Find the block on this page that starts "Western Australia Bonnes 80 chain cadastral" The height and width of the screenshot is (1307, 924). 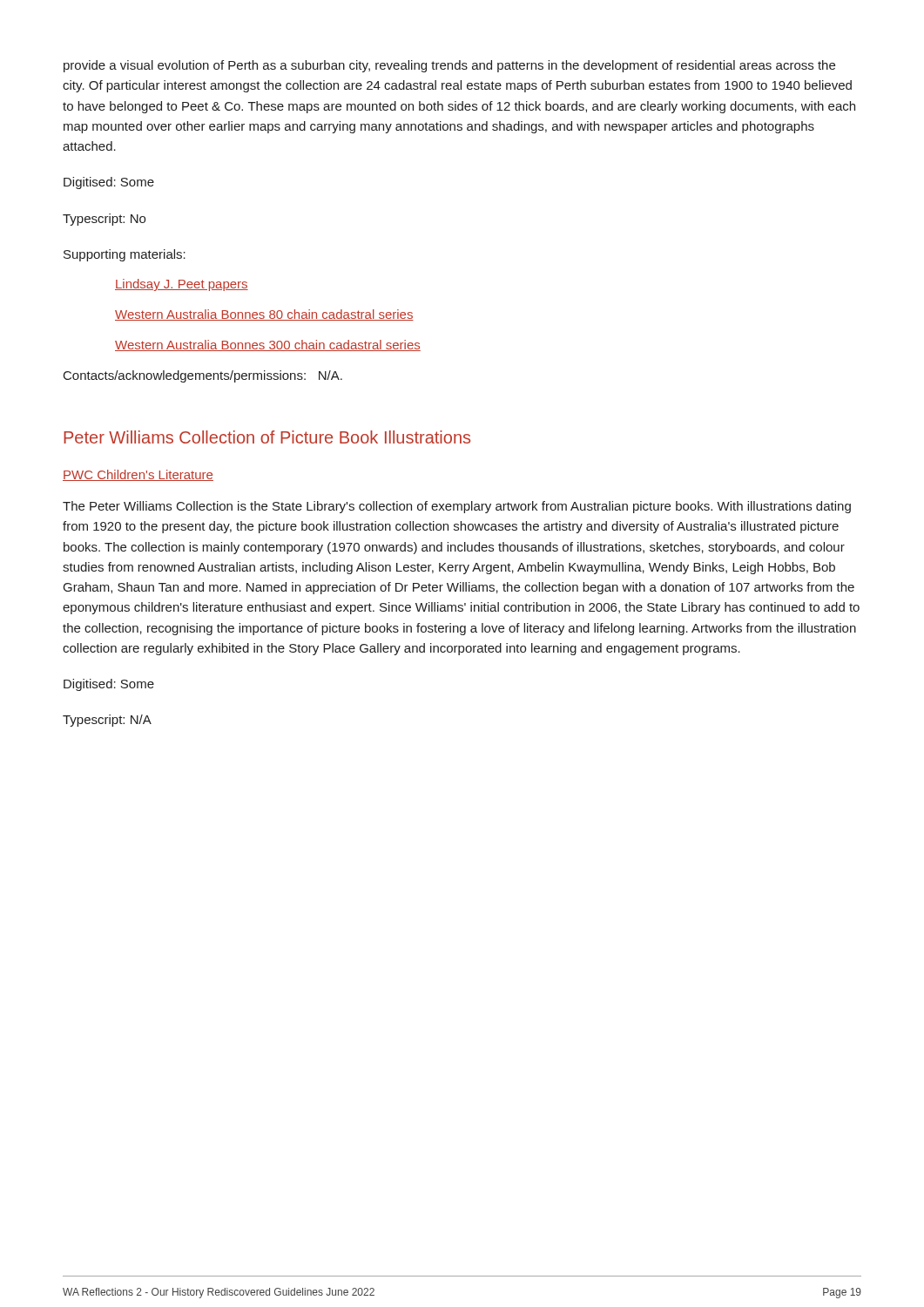click(264, 314)
